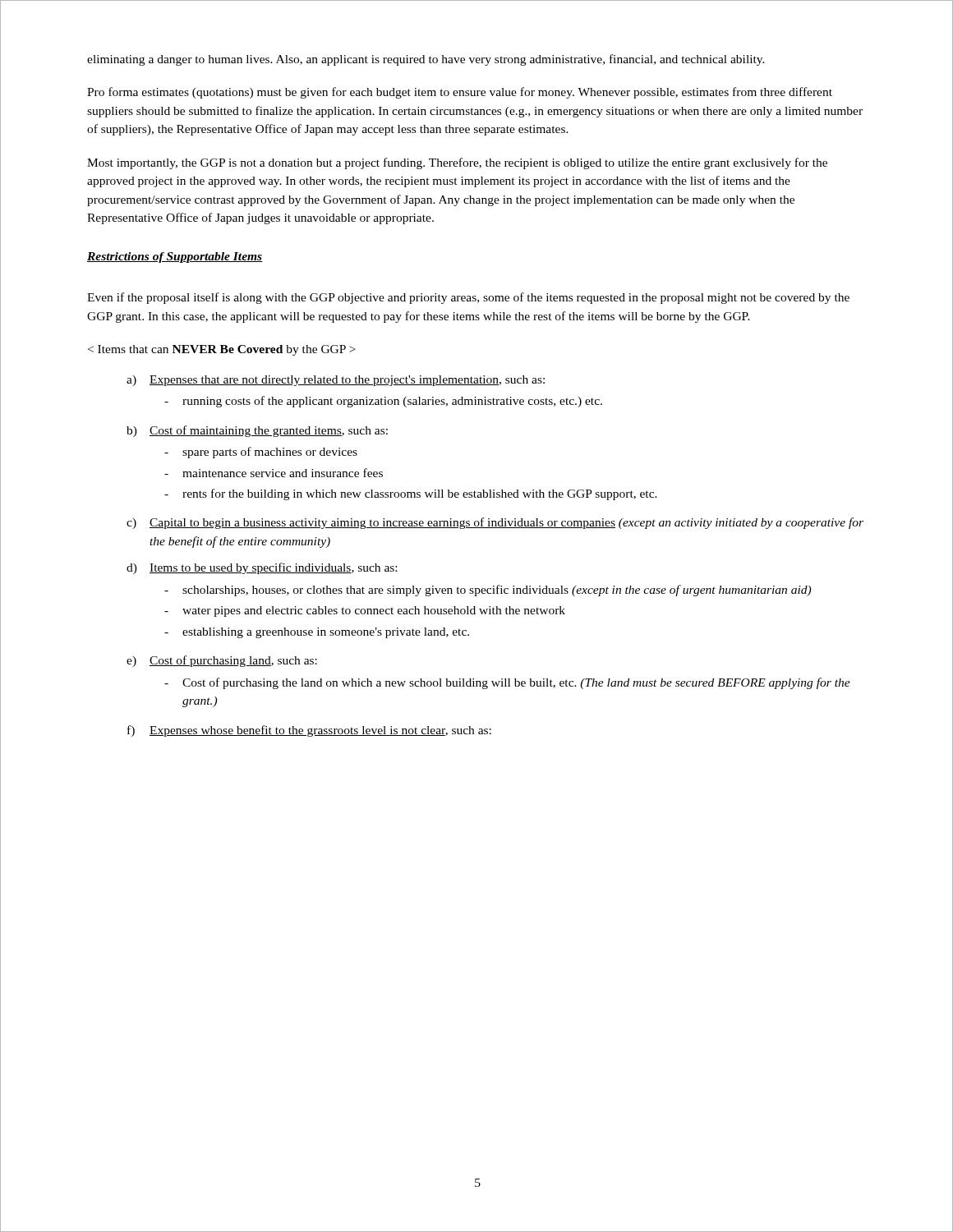
Task: Find the section header with the text "Restrictions of Supportable Items"
Action: point(175,256)
